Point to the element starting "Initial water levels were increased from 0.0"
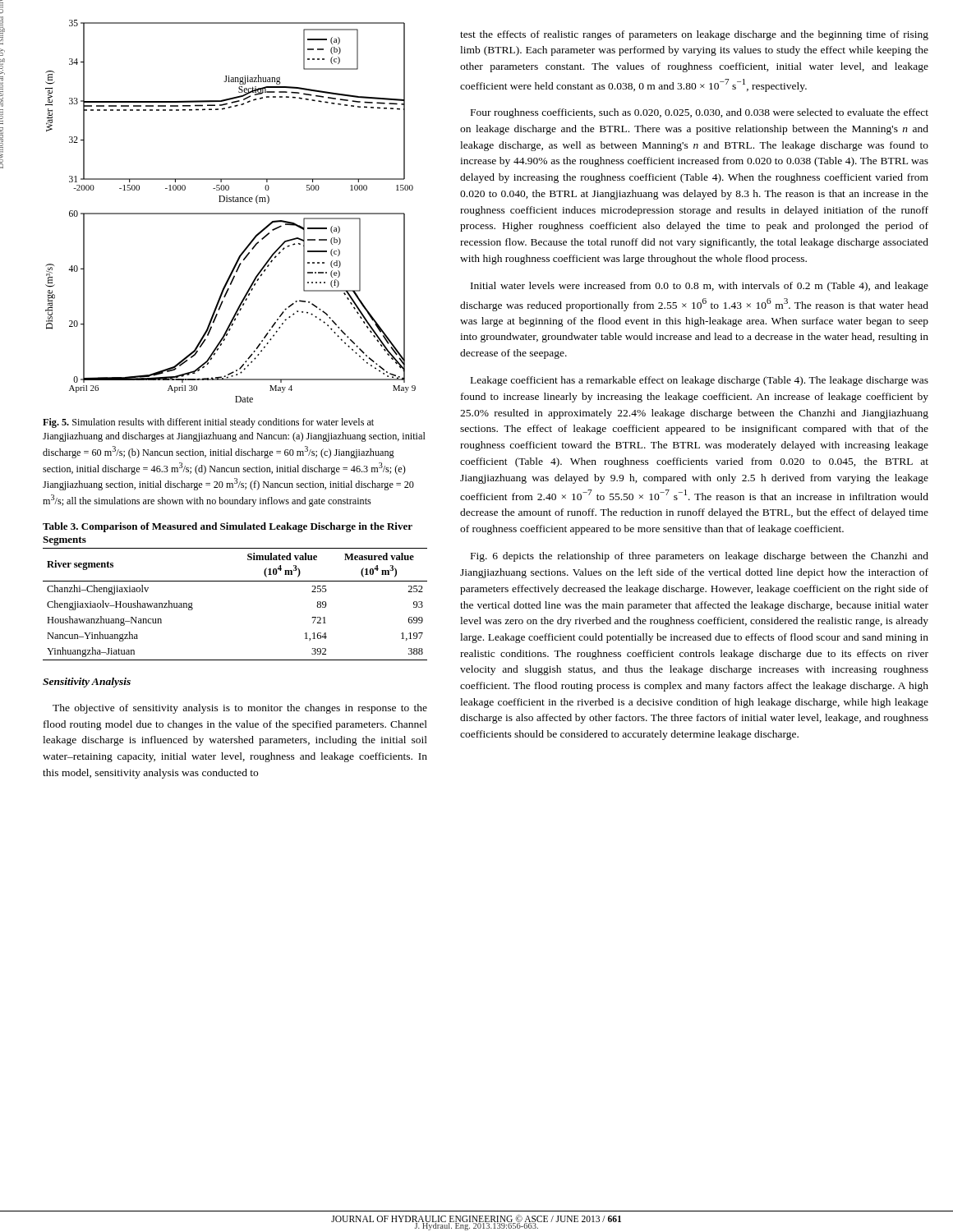 [x=694, y=319]
